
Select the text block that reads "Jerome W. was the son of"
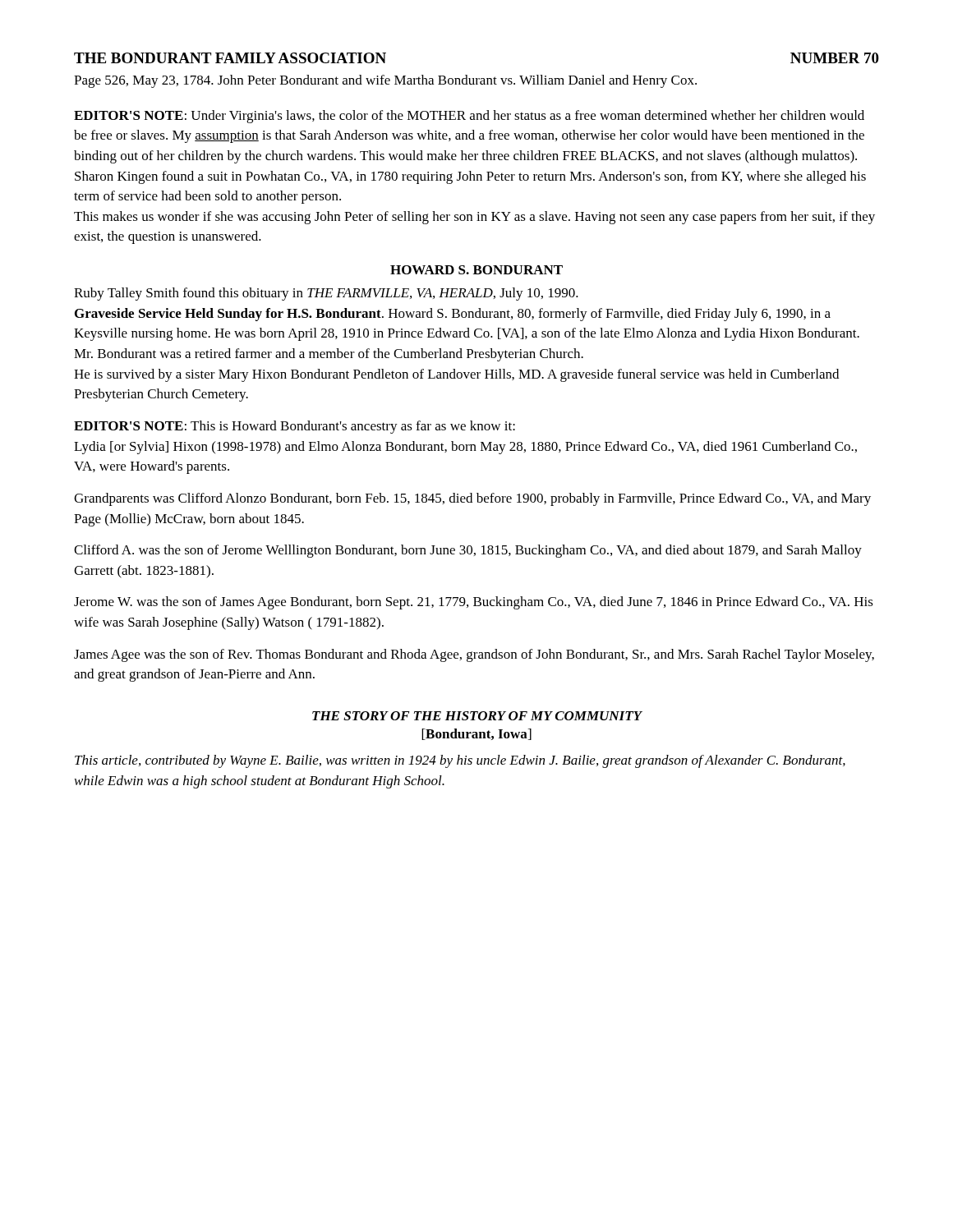click(474, 612)
